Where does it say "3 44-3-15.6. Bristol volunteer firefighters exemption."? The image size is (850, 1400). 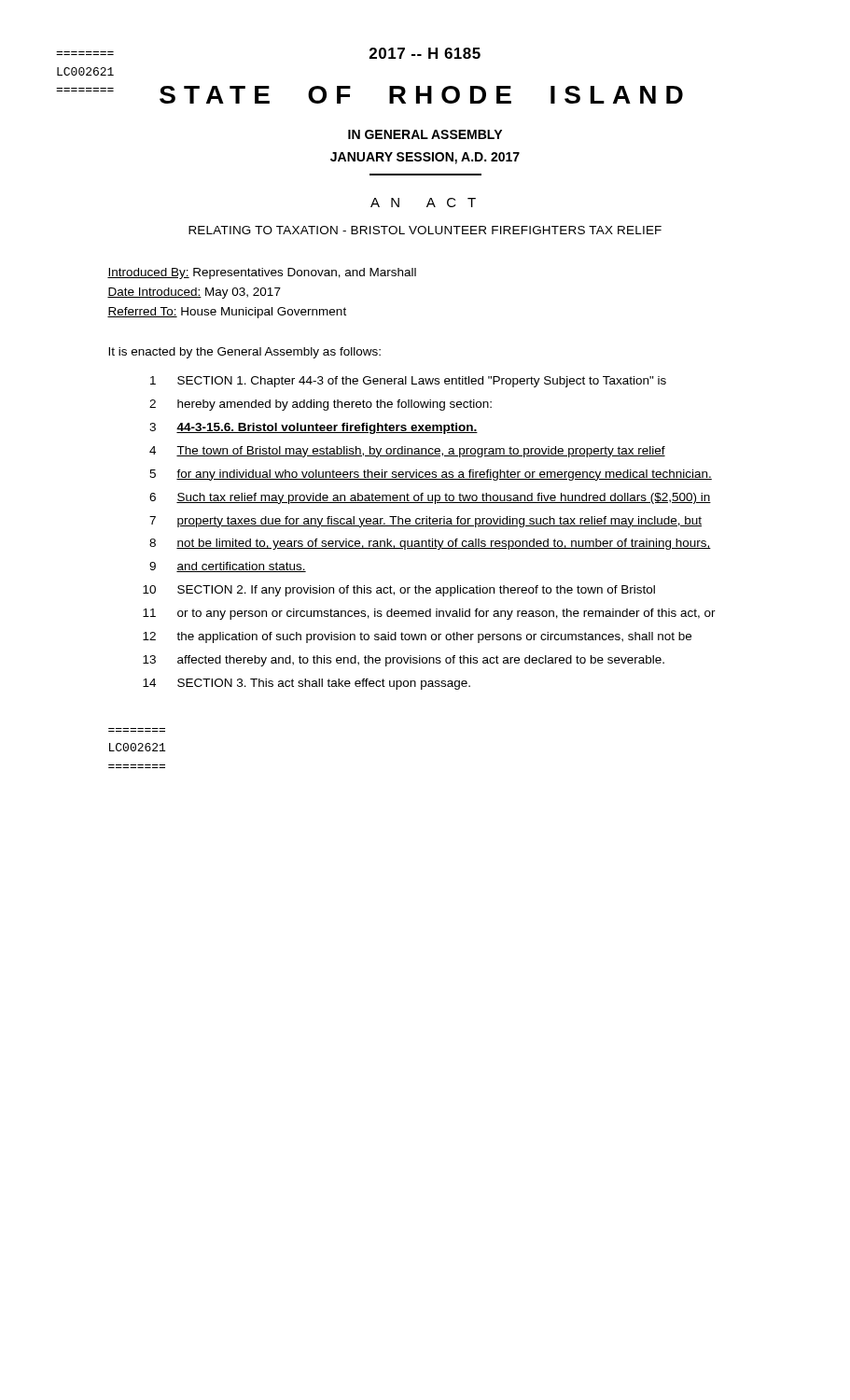click(425, 428)
